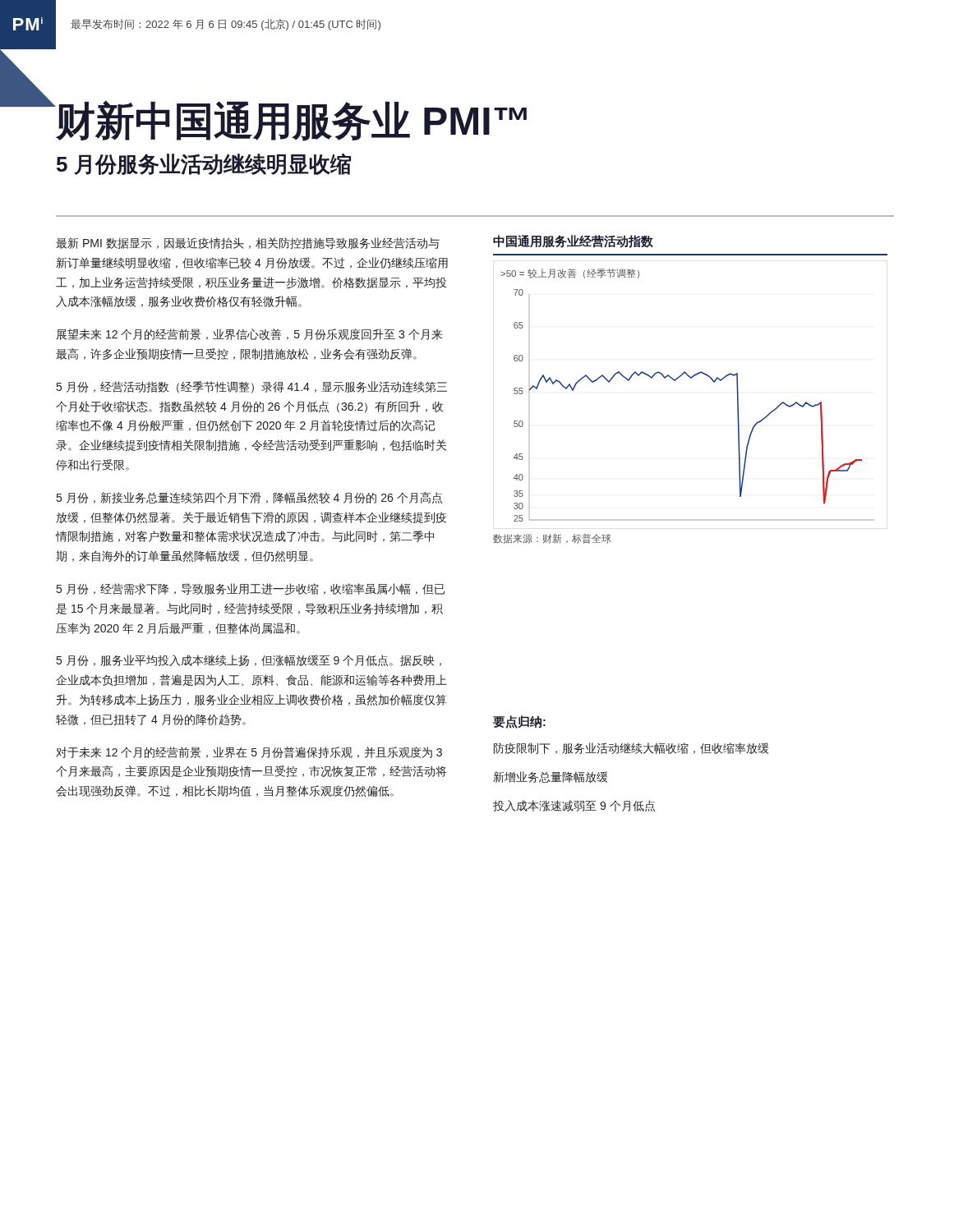Find the list item that says "投入成本涨速减弱至 9 个月低点"

coord(574,806)
